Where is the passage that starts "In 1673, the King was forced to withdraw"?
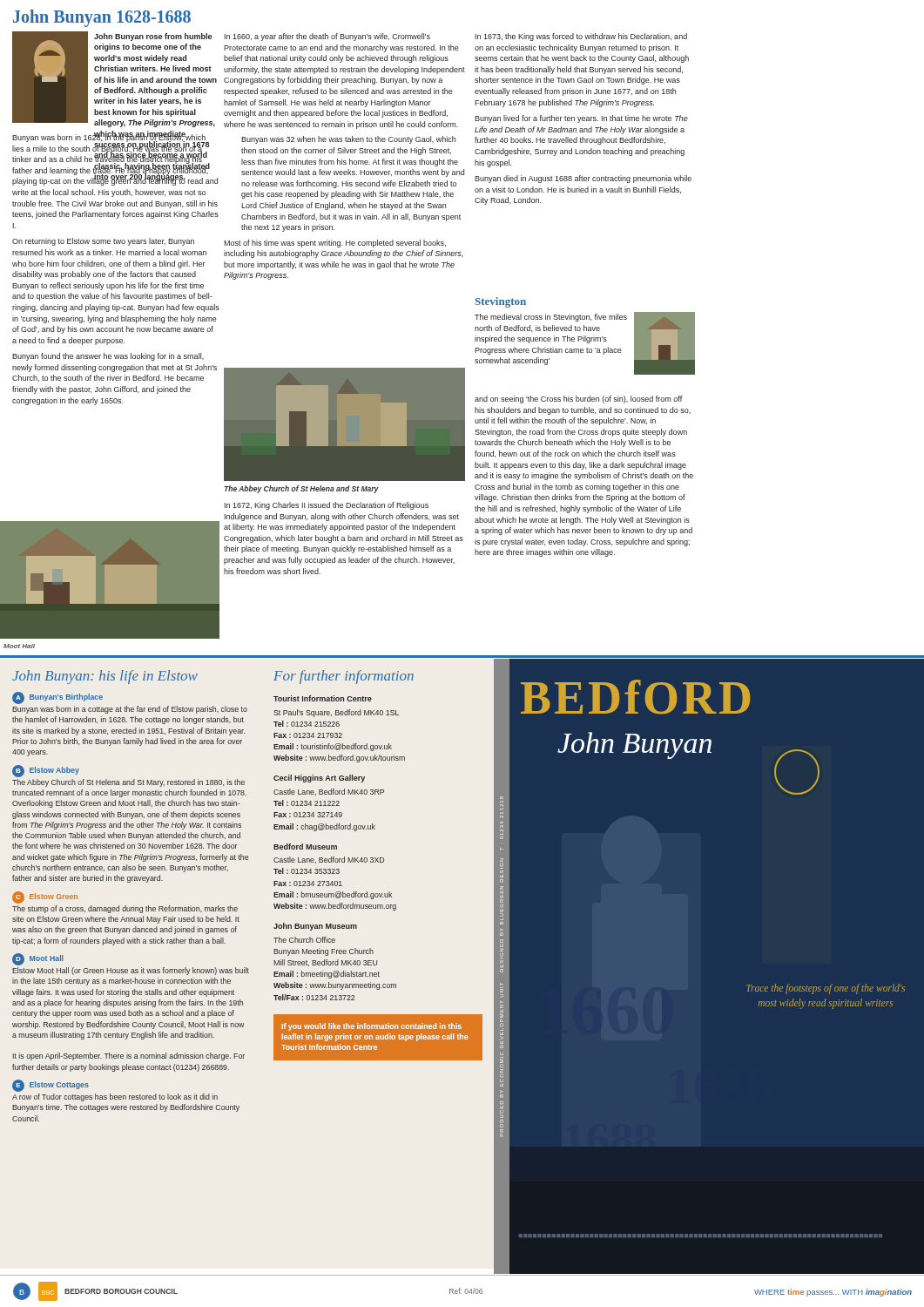 [x=584, y=119]
